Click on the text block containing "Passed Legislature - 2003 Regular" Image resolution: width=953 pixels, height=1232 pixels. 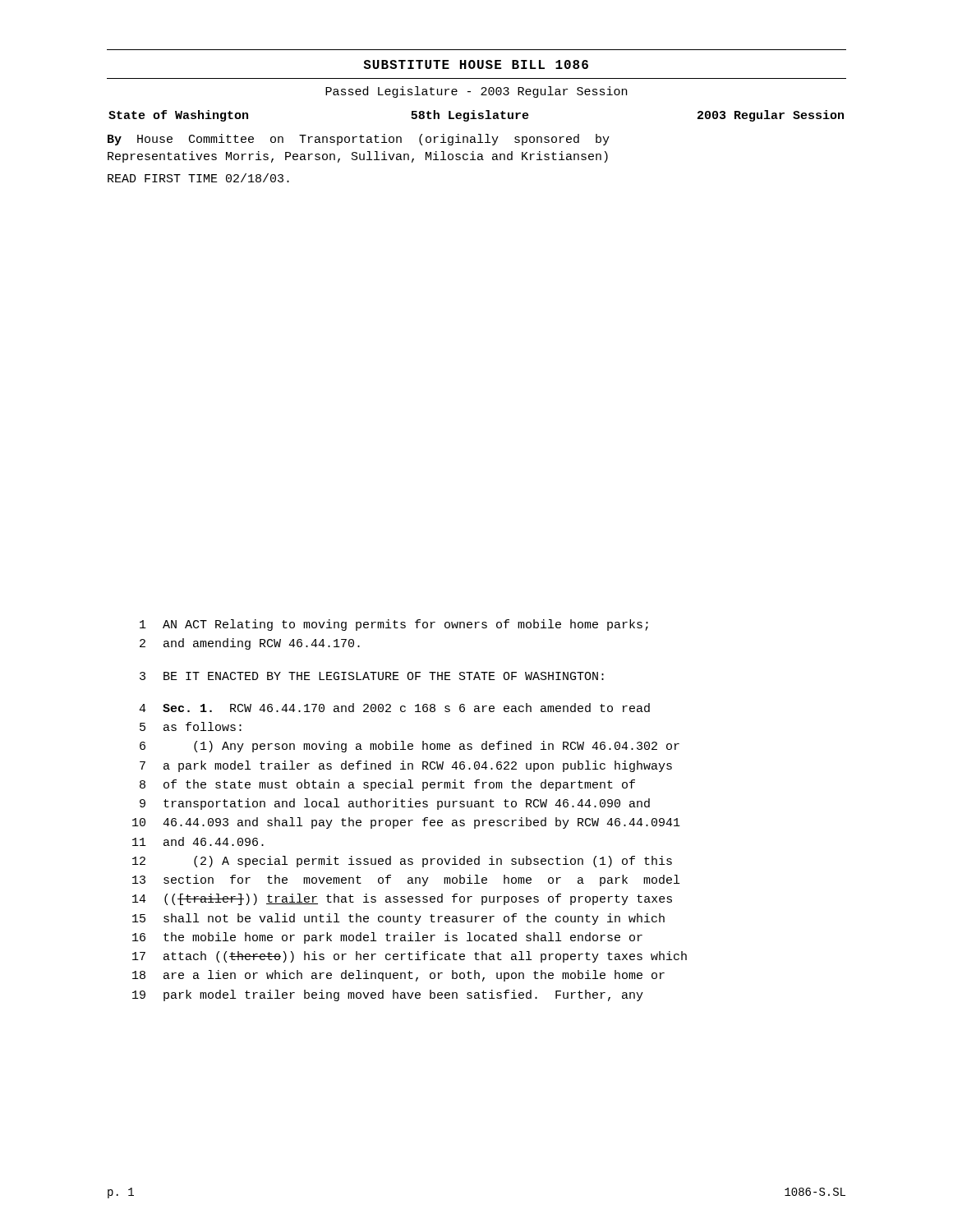(x=476, y=92)
